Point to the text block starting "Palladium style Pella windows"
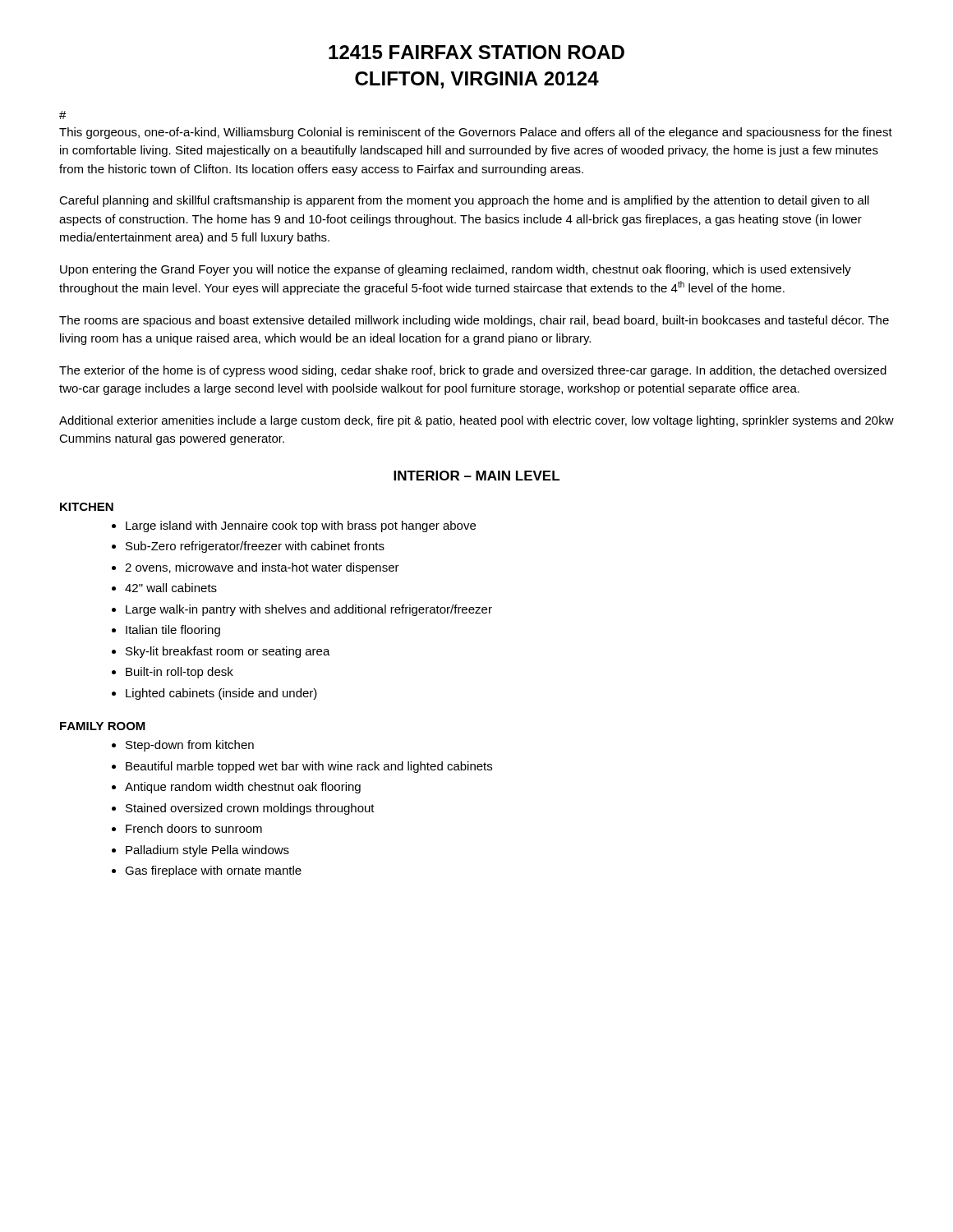This screenshot has width=953, height=1232. click(207, 850)
